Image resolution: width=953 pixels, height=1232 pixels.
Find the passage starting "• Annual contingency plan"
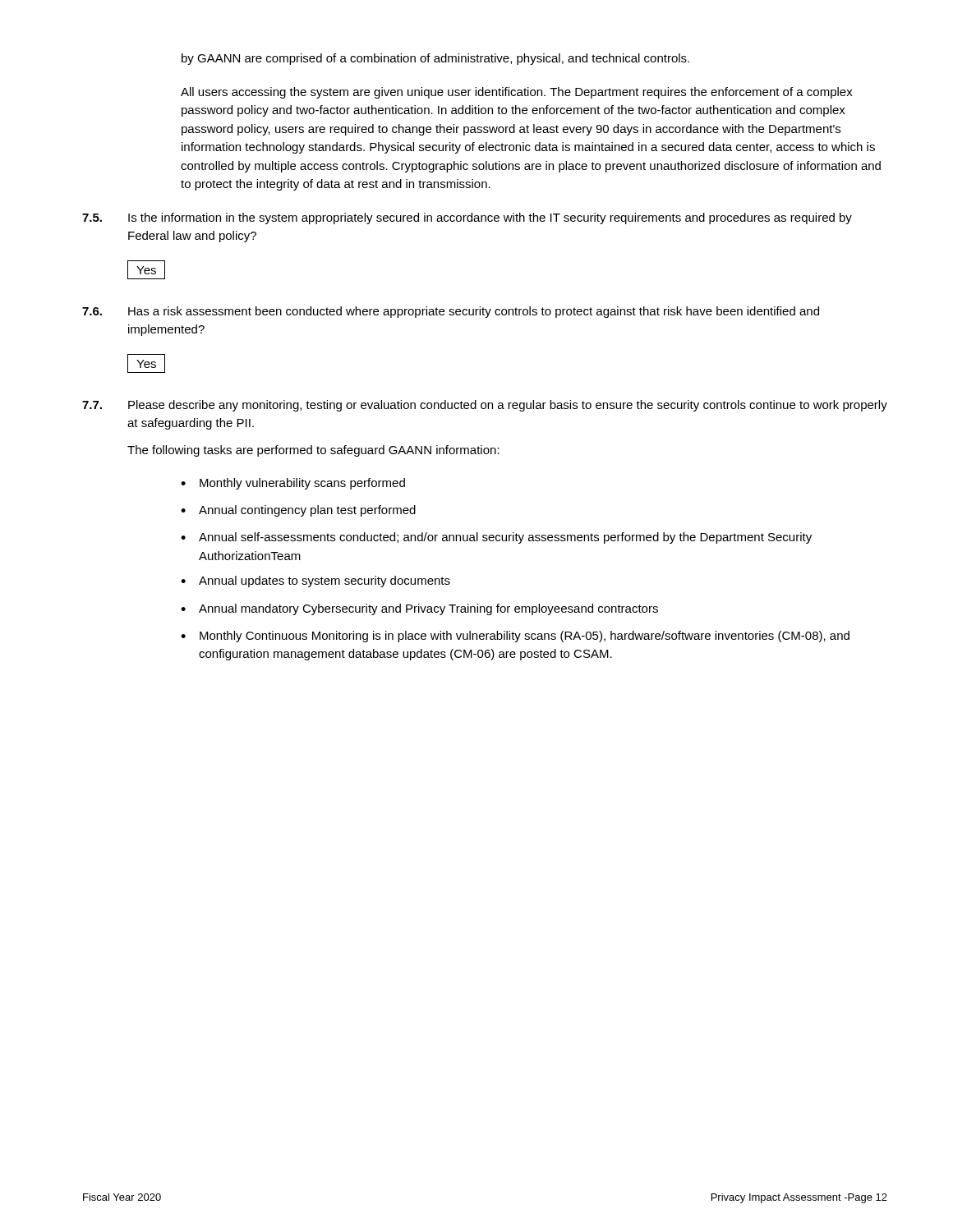298,511
